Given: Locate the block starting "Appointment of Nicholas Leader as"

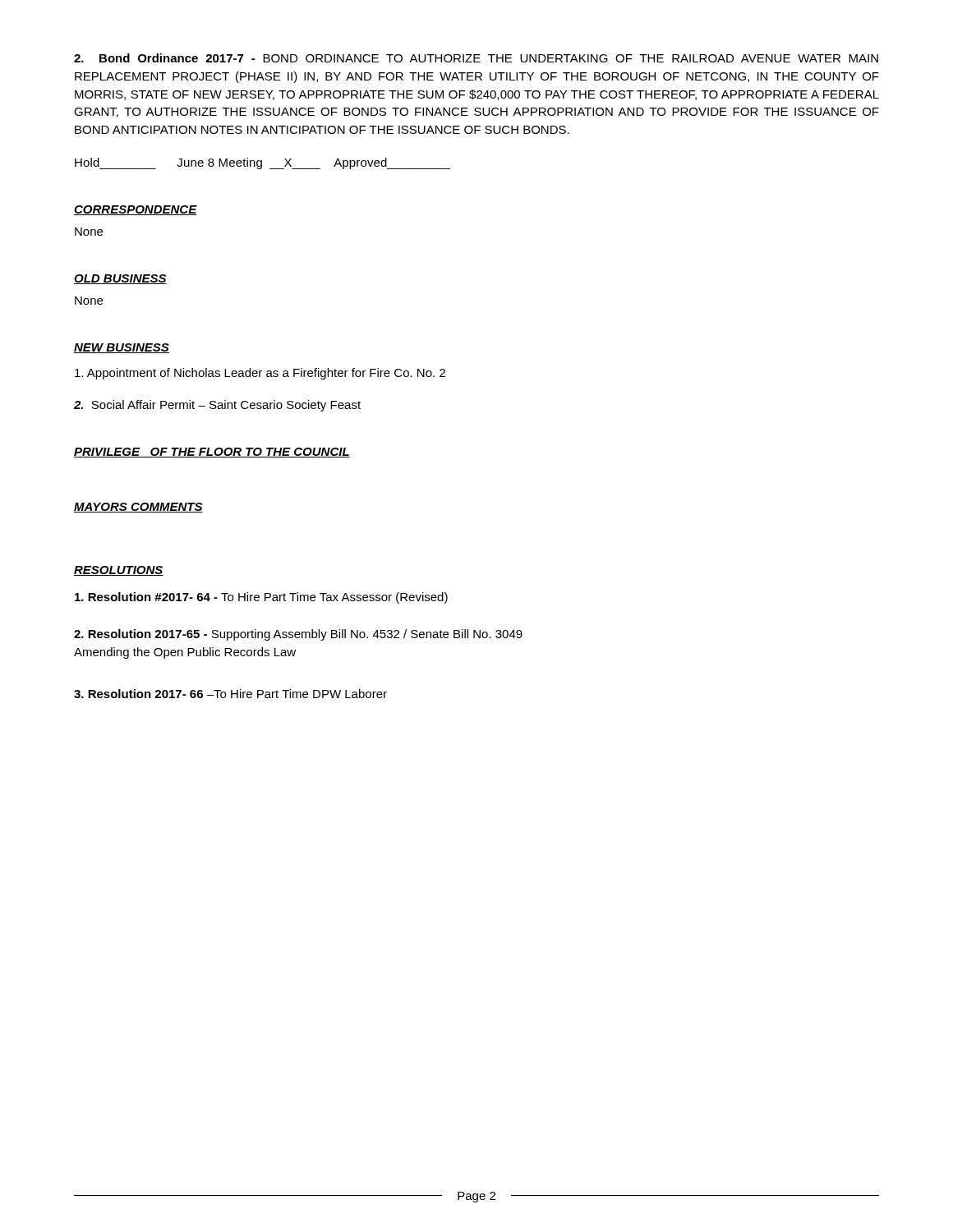Looking at the screenshot, I should click(260, 372).
